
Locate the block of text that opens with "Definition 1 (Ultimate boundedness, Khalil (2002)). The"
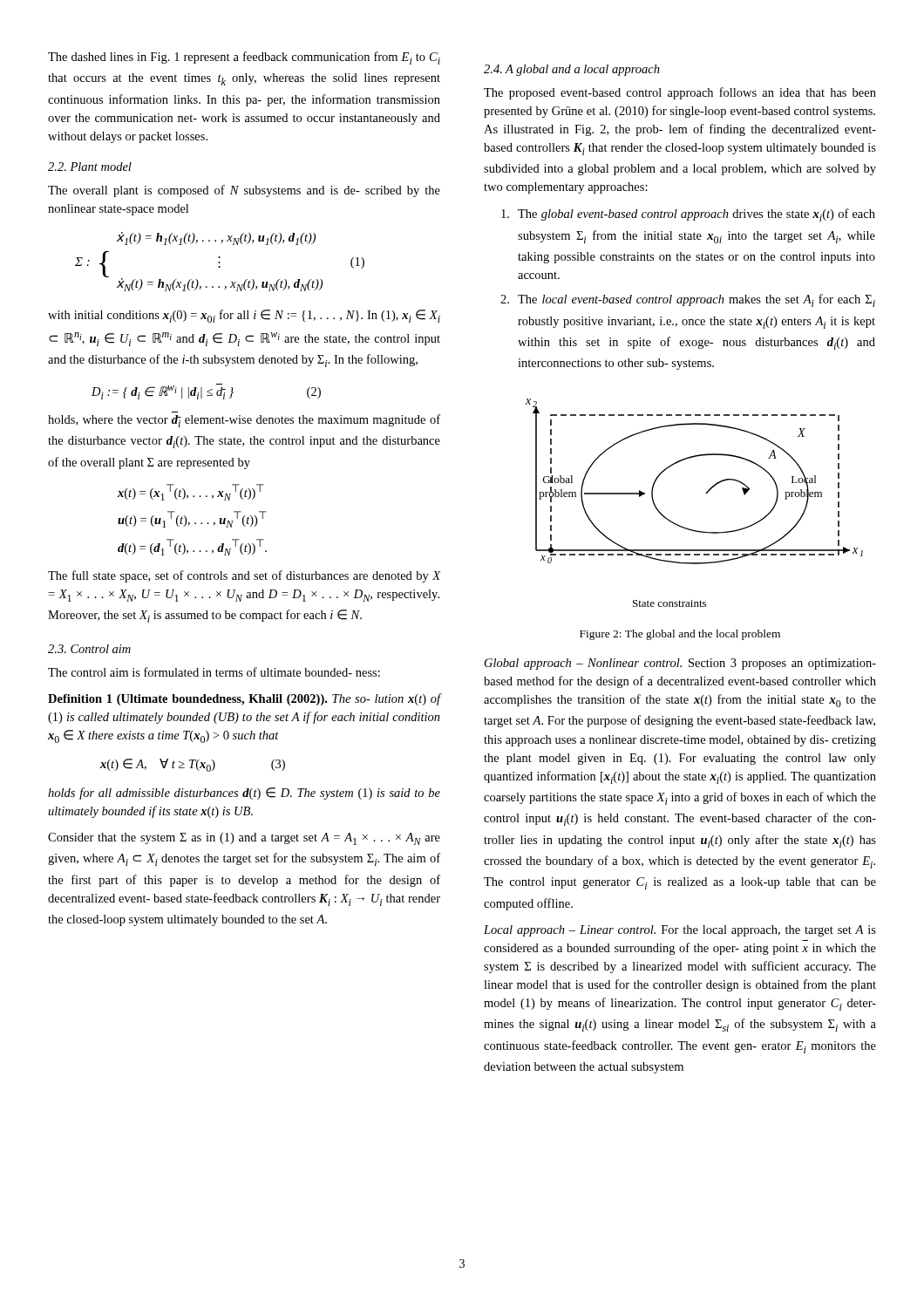[244, 719]
